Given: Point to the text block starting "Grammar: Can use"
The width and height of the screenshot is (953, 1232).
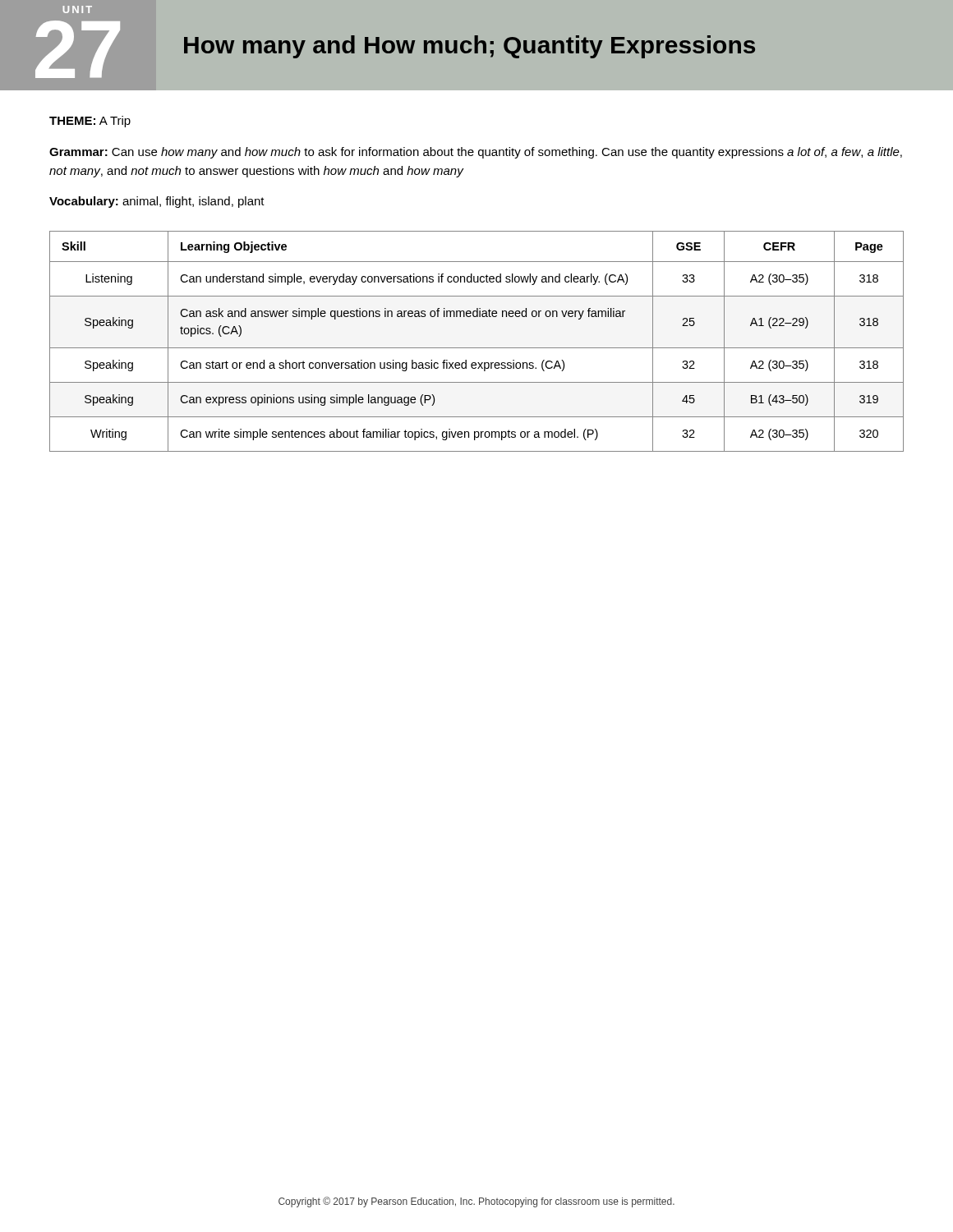Looking at the screenshot, I should 476,161.
